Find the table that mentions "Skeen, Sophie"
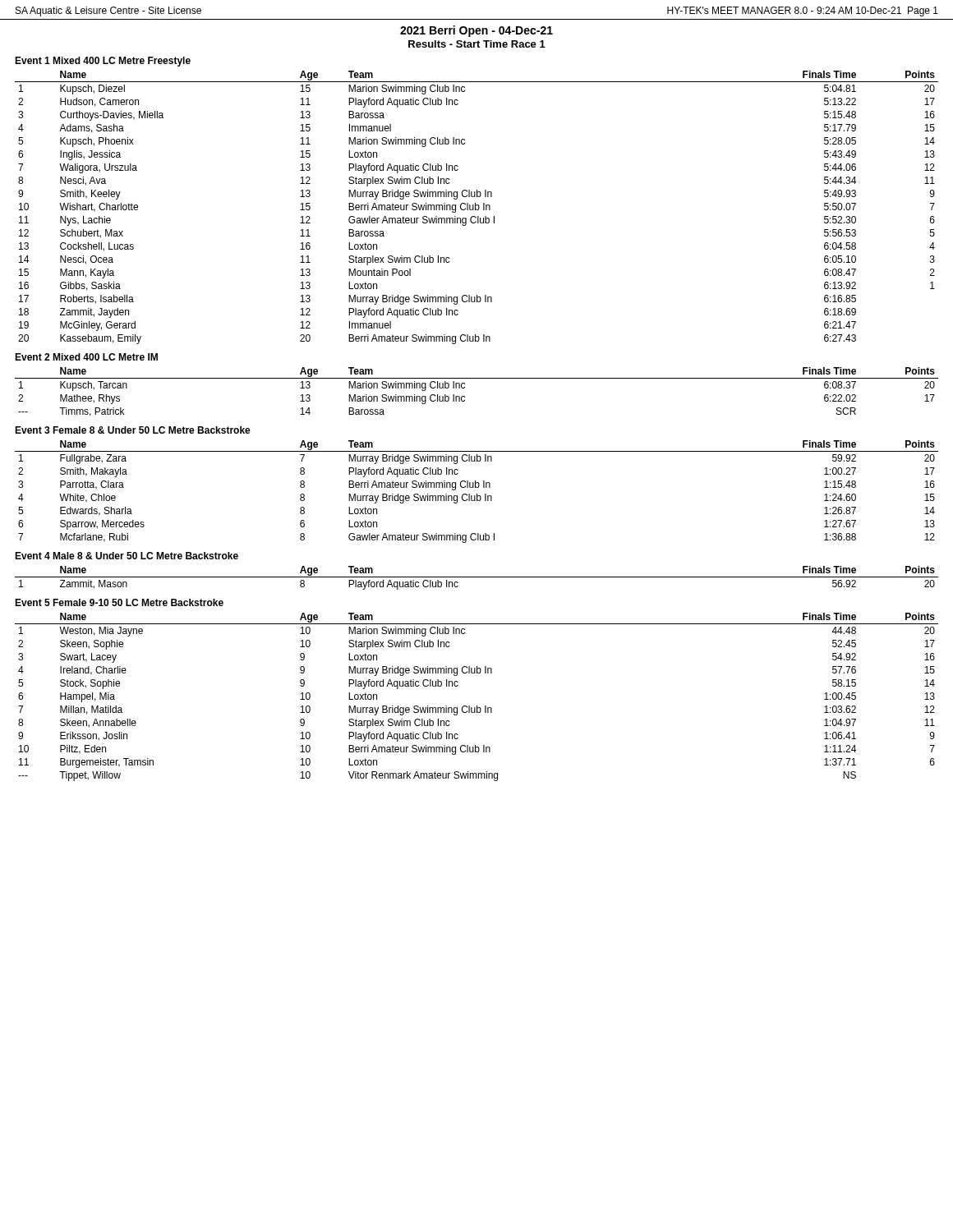 click(476, 696)
